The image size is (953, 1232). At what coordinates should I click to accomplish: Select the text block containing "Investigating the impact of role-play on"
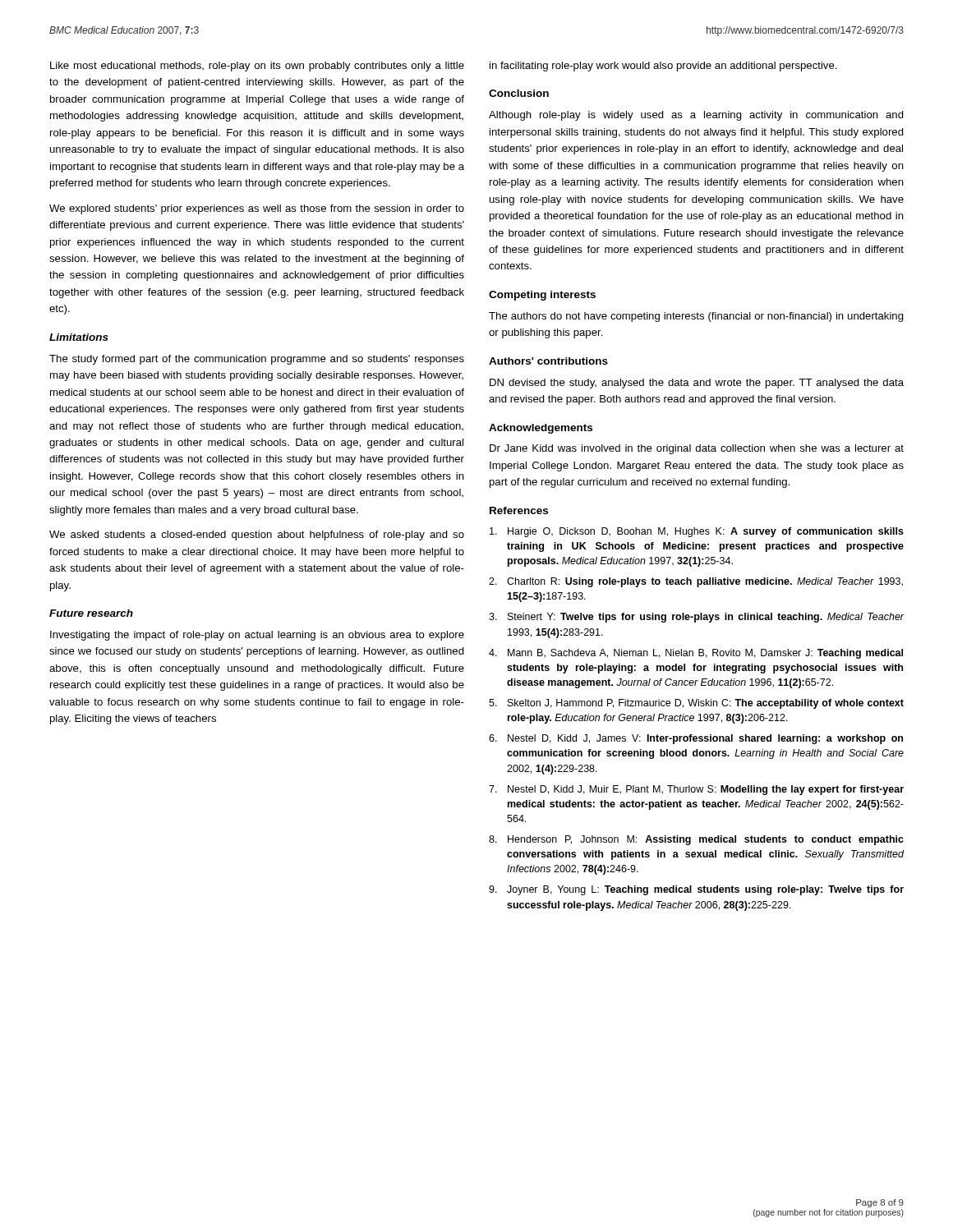click(257, 677)
